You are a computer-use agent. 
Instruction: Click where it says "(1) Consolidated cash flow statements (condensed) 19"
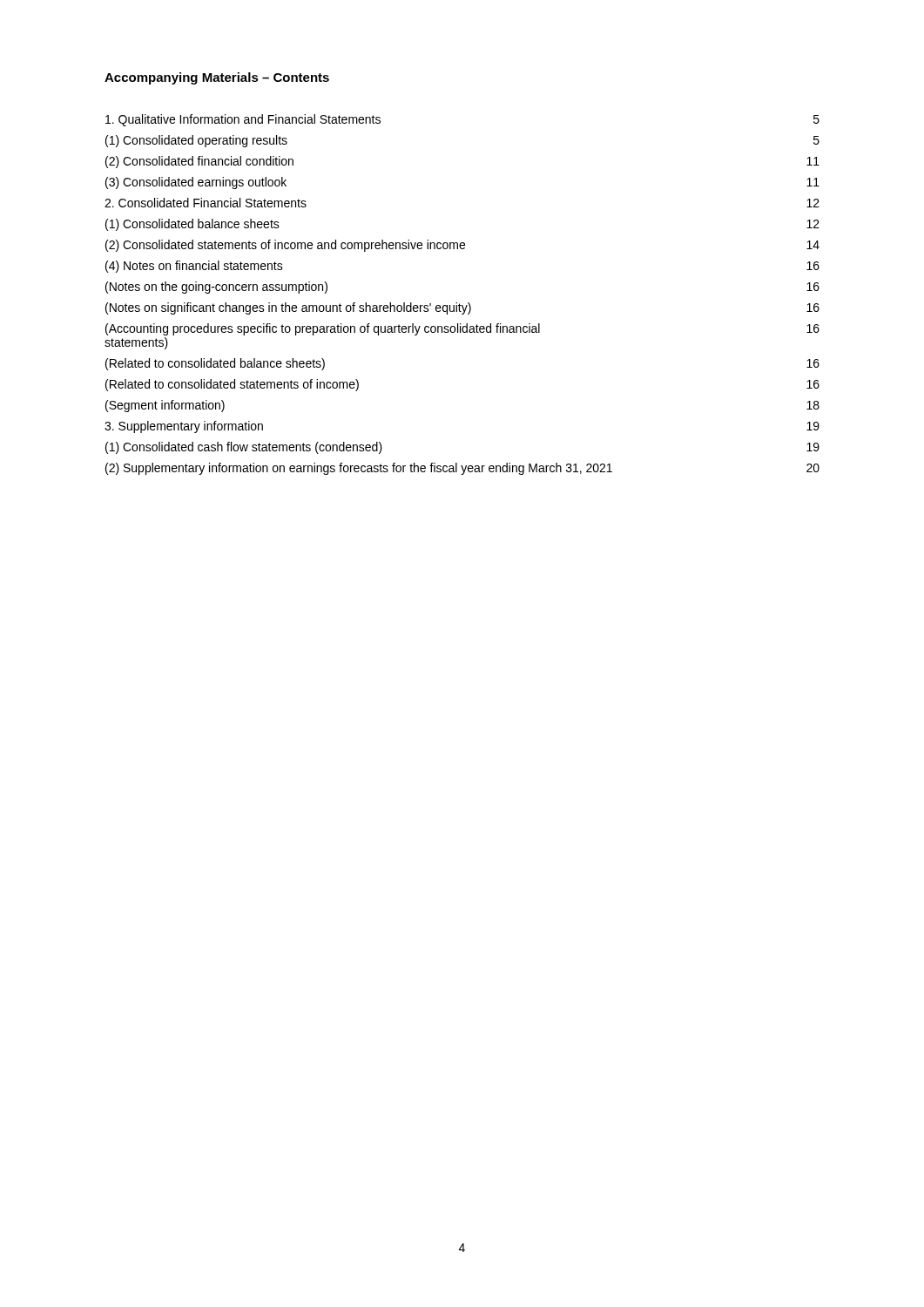(x=243, y=447)
